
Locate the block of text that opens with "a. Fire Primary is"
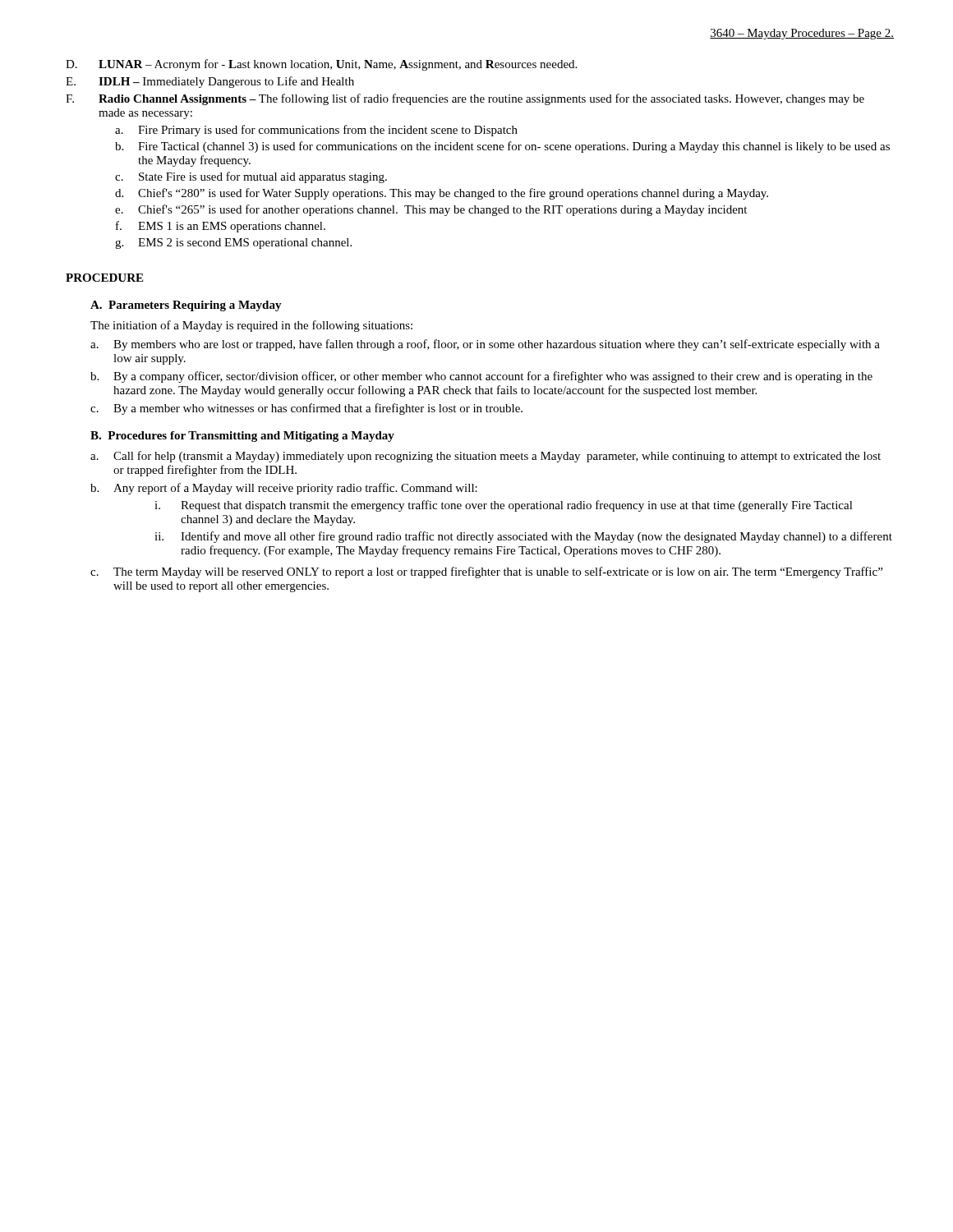(x=504, y=130)
